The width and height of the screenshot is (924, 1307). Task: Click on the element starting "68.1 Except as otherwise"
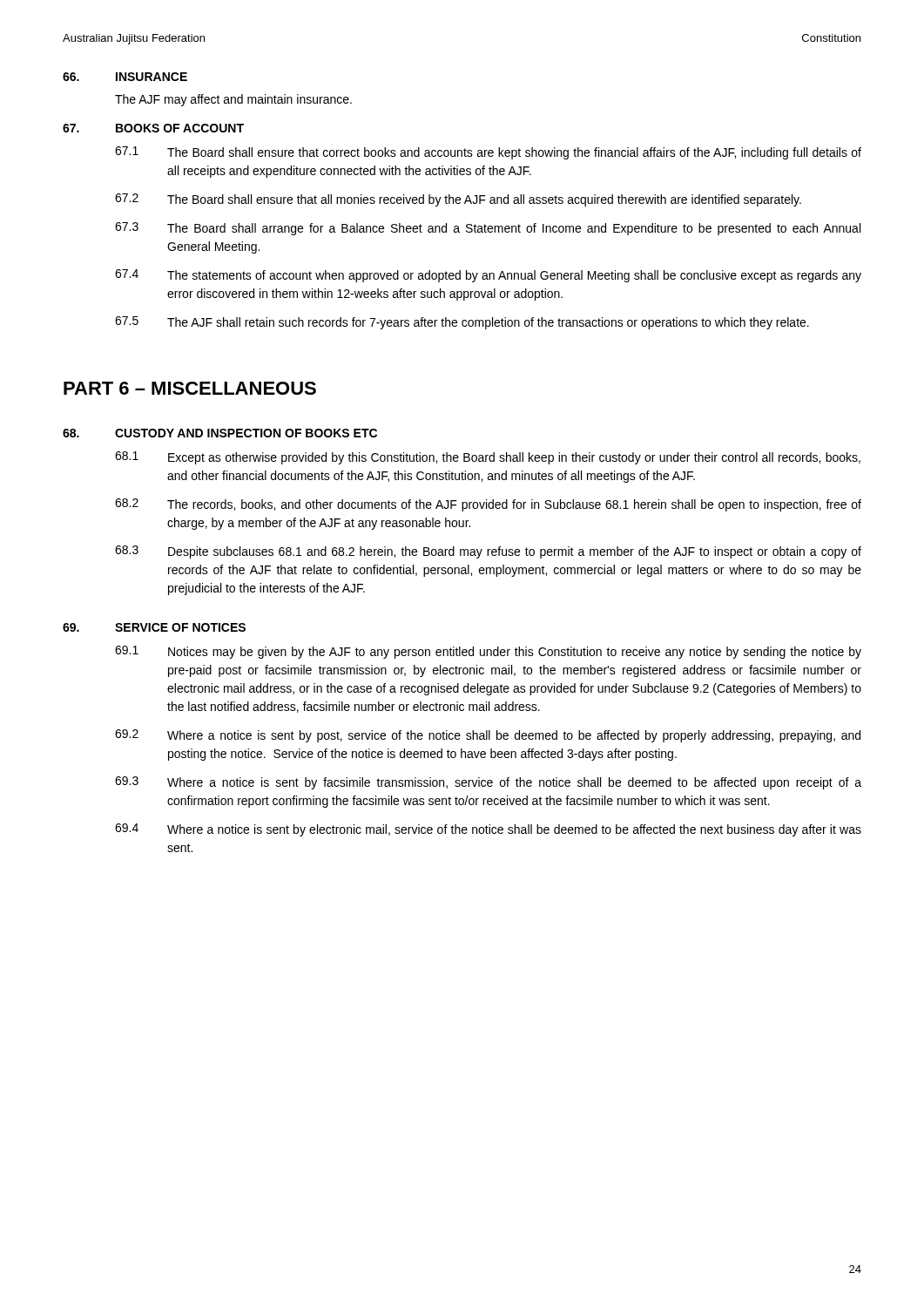488,467
